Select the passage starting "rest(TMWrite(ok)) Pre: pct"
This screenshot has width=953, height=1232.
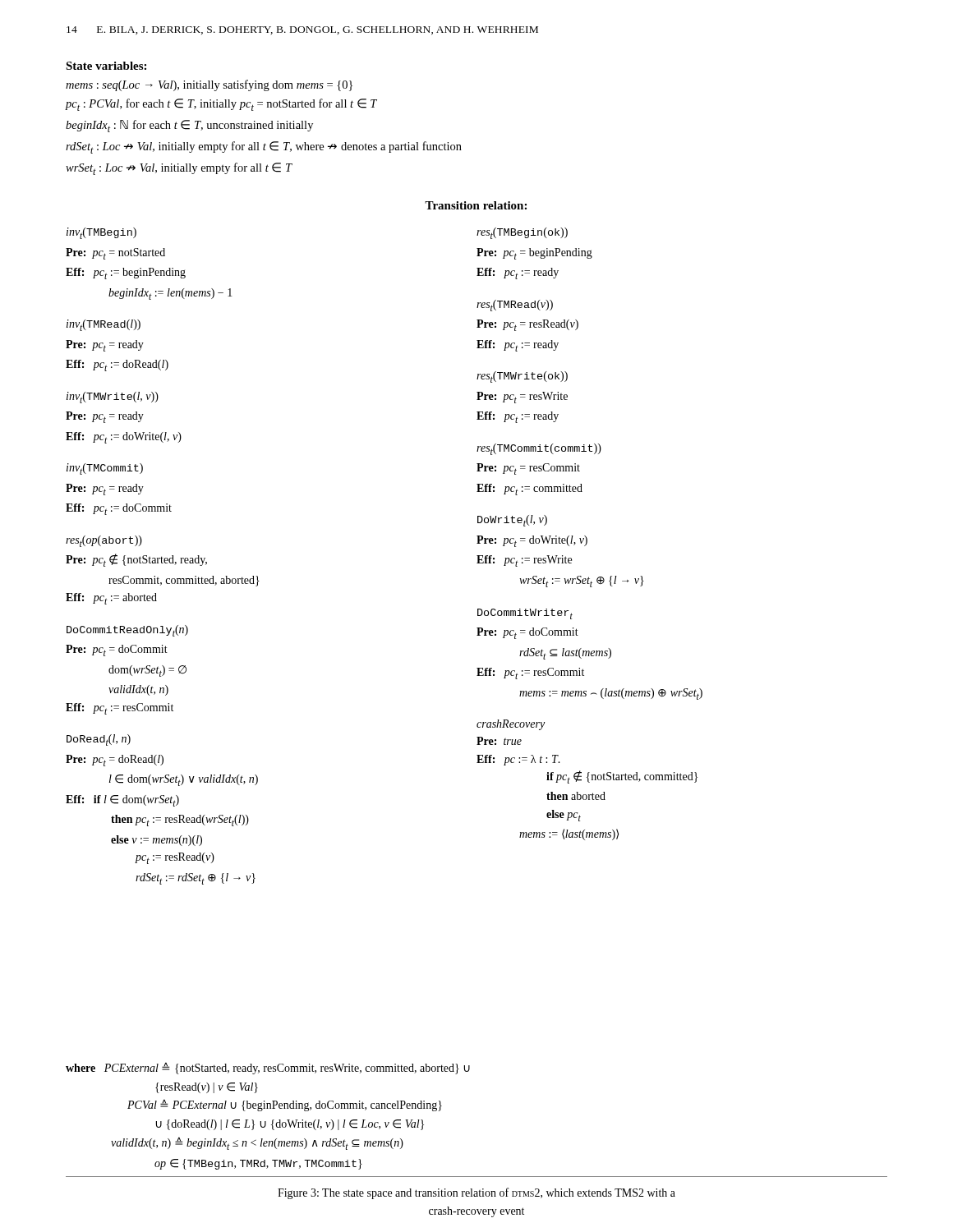522,377
